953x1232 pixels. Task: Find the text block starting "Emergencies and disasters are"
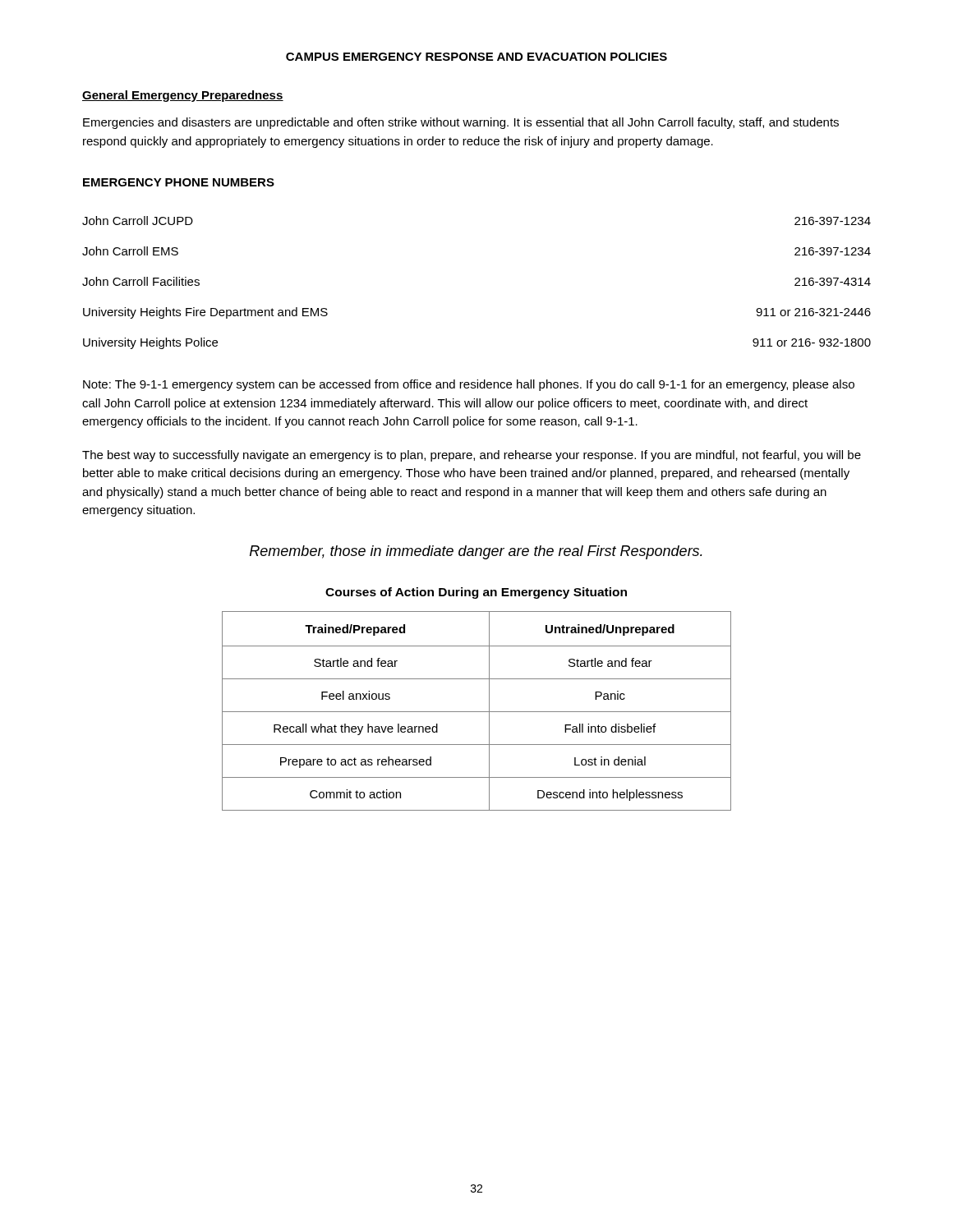[x=461, y=131]
